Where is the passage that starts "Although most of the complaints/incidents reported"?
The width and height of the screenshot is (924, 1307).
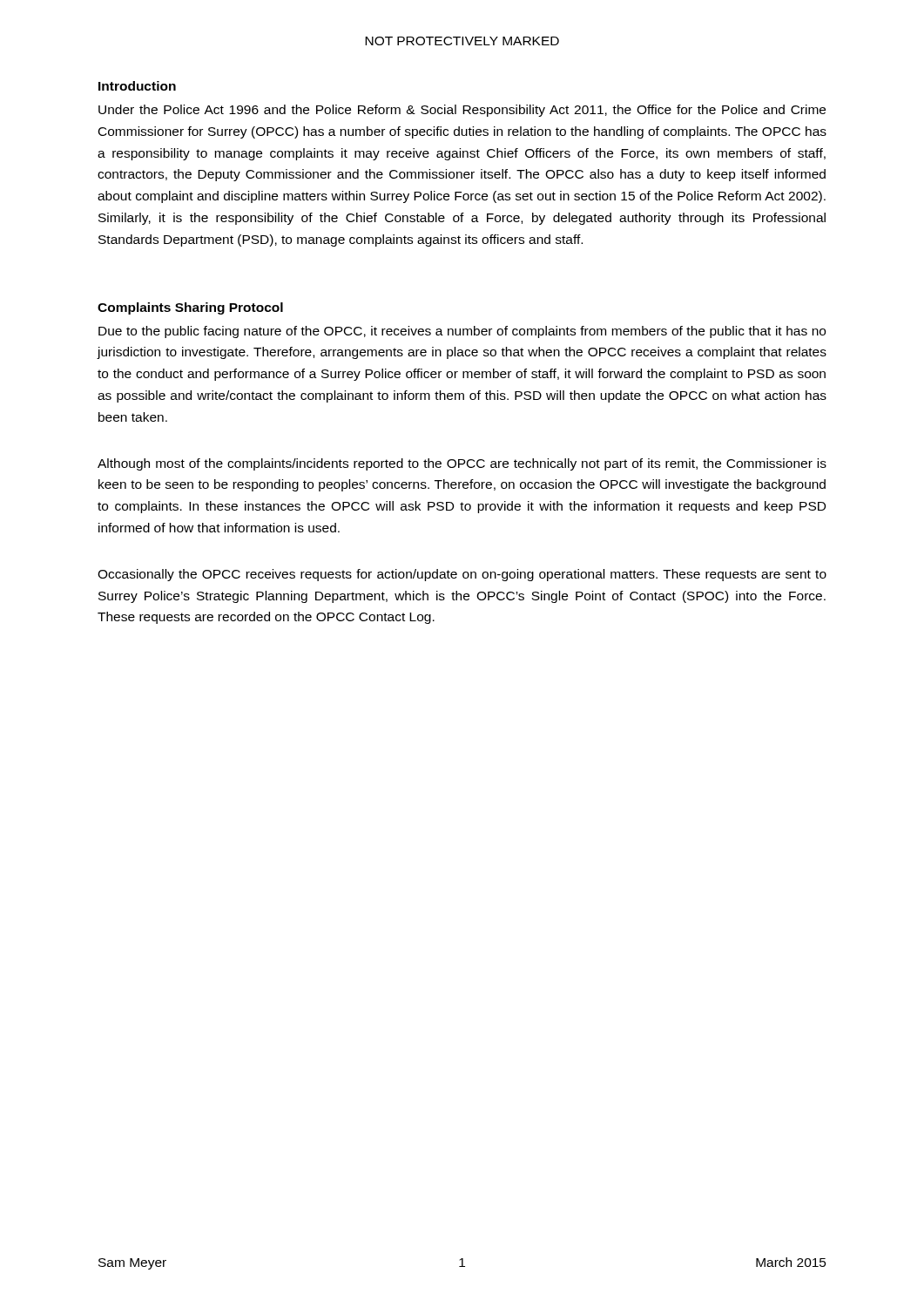462,495
